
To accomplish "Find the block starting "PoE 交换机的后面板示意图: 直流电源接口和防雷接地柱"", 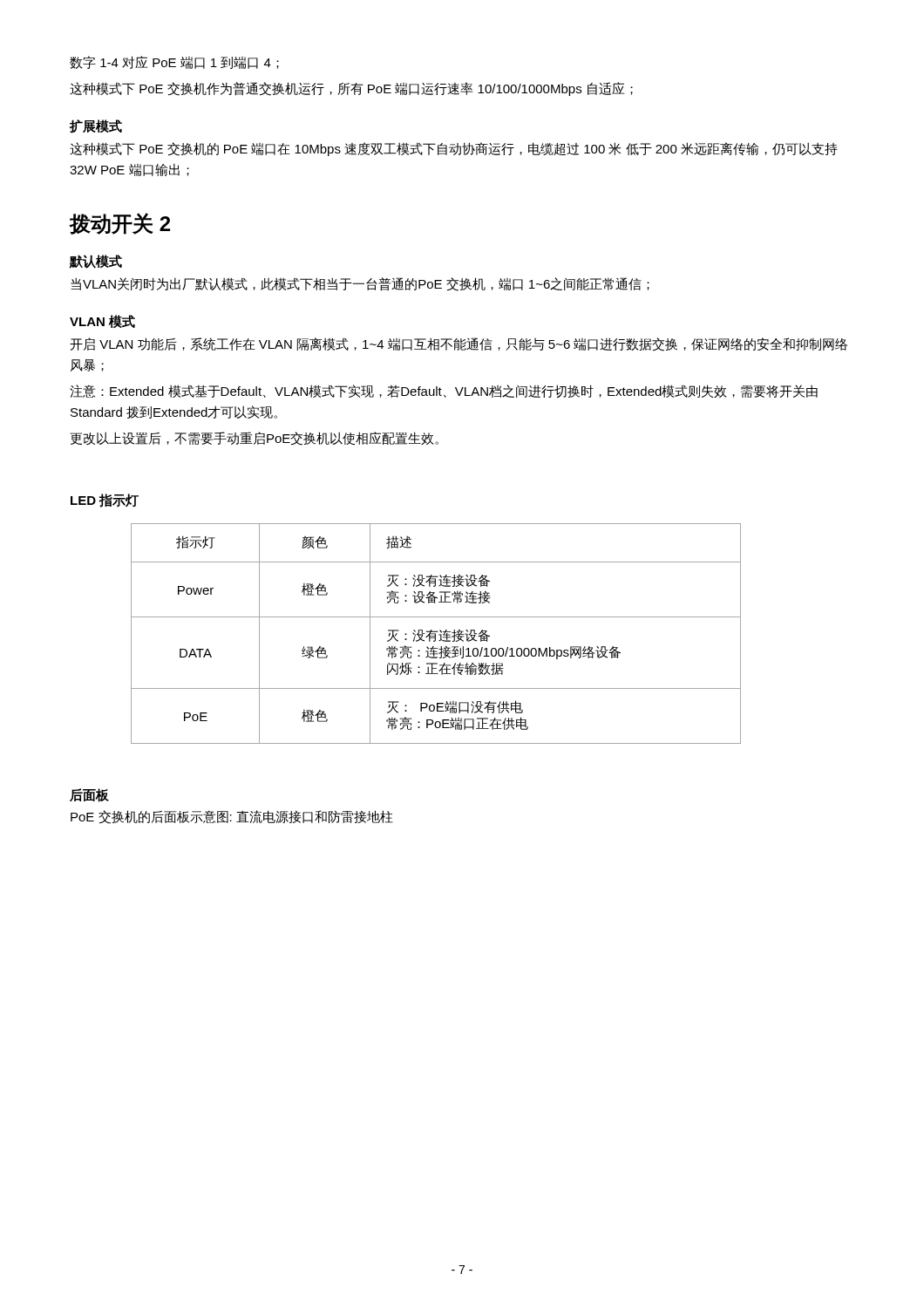I will 231,817.
